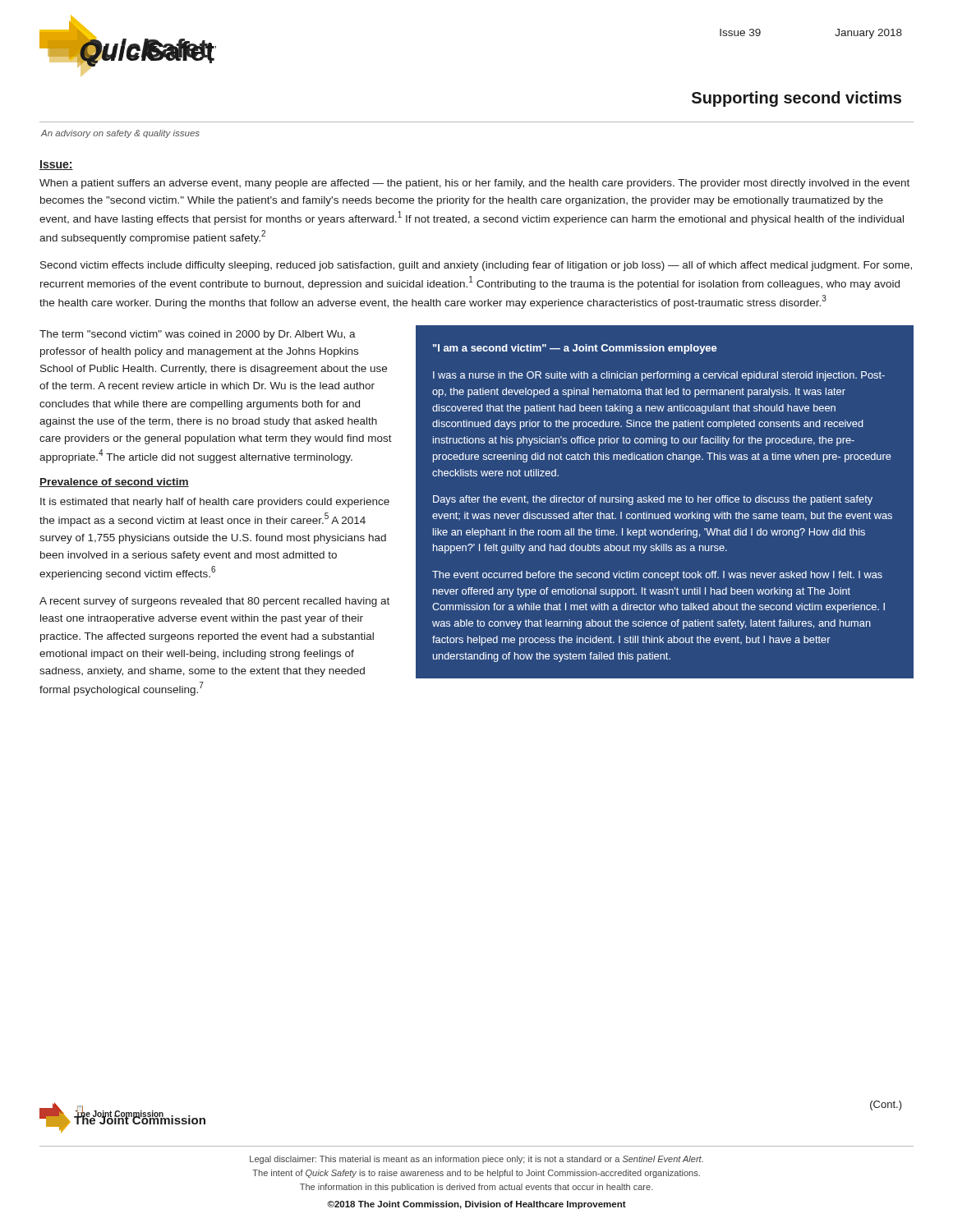Click on the region starting "An advisory on"

pyautogui.click(x=120, y=133)
